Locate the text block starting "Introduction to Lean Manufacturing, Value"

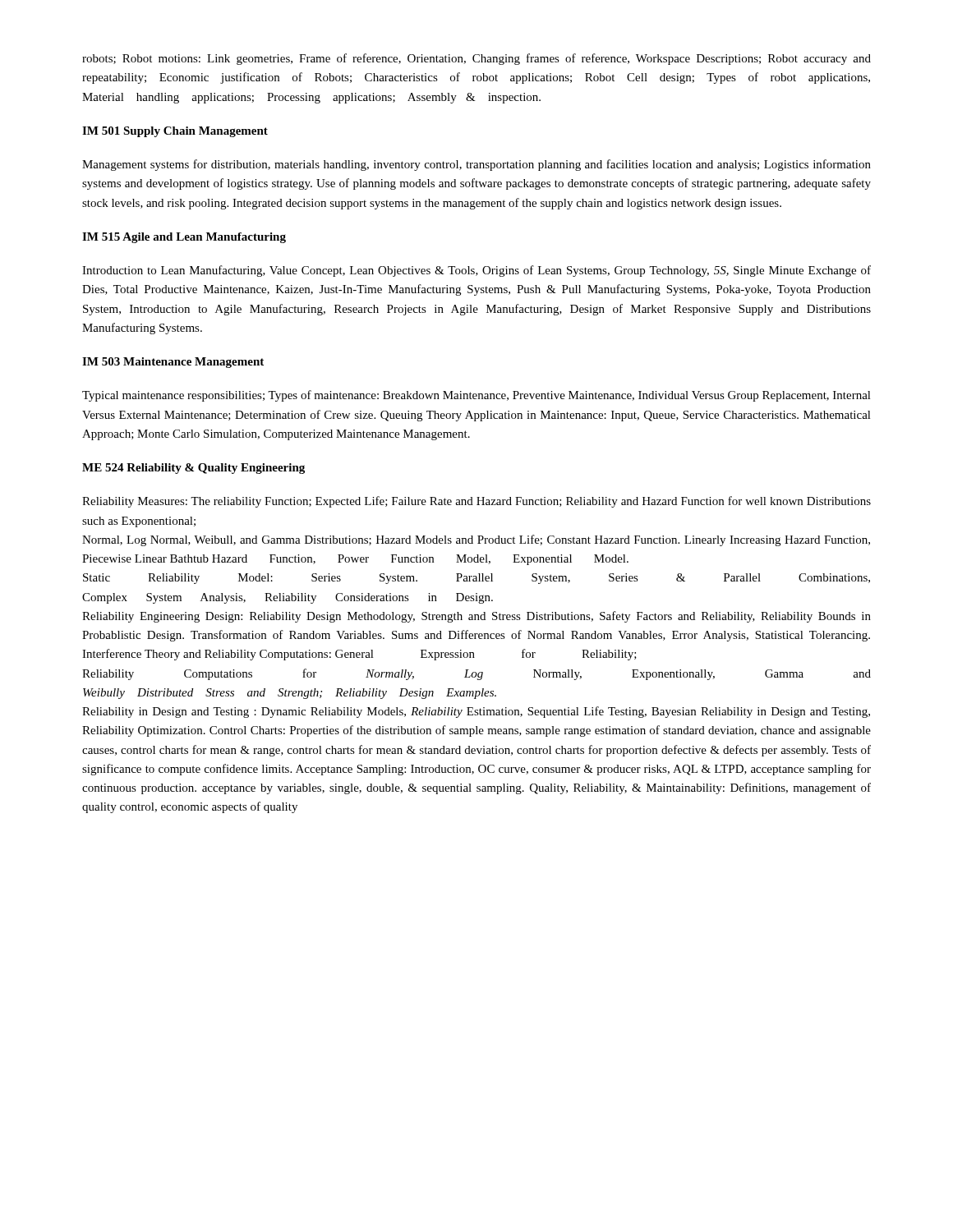(x=476, y=299)
